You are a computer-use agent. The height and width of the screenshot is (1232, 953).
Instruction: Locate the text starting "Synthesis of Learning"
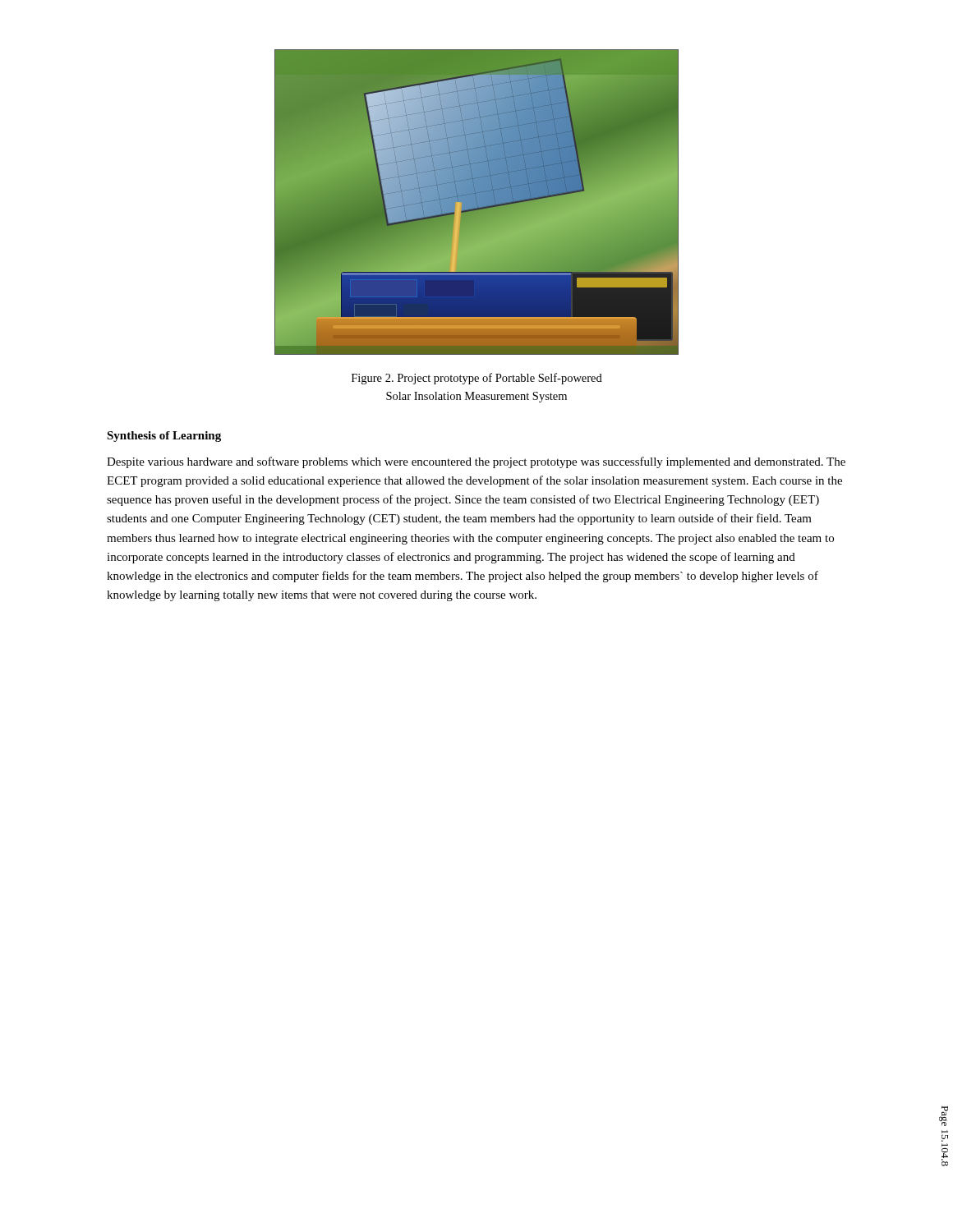pos(164,435)
